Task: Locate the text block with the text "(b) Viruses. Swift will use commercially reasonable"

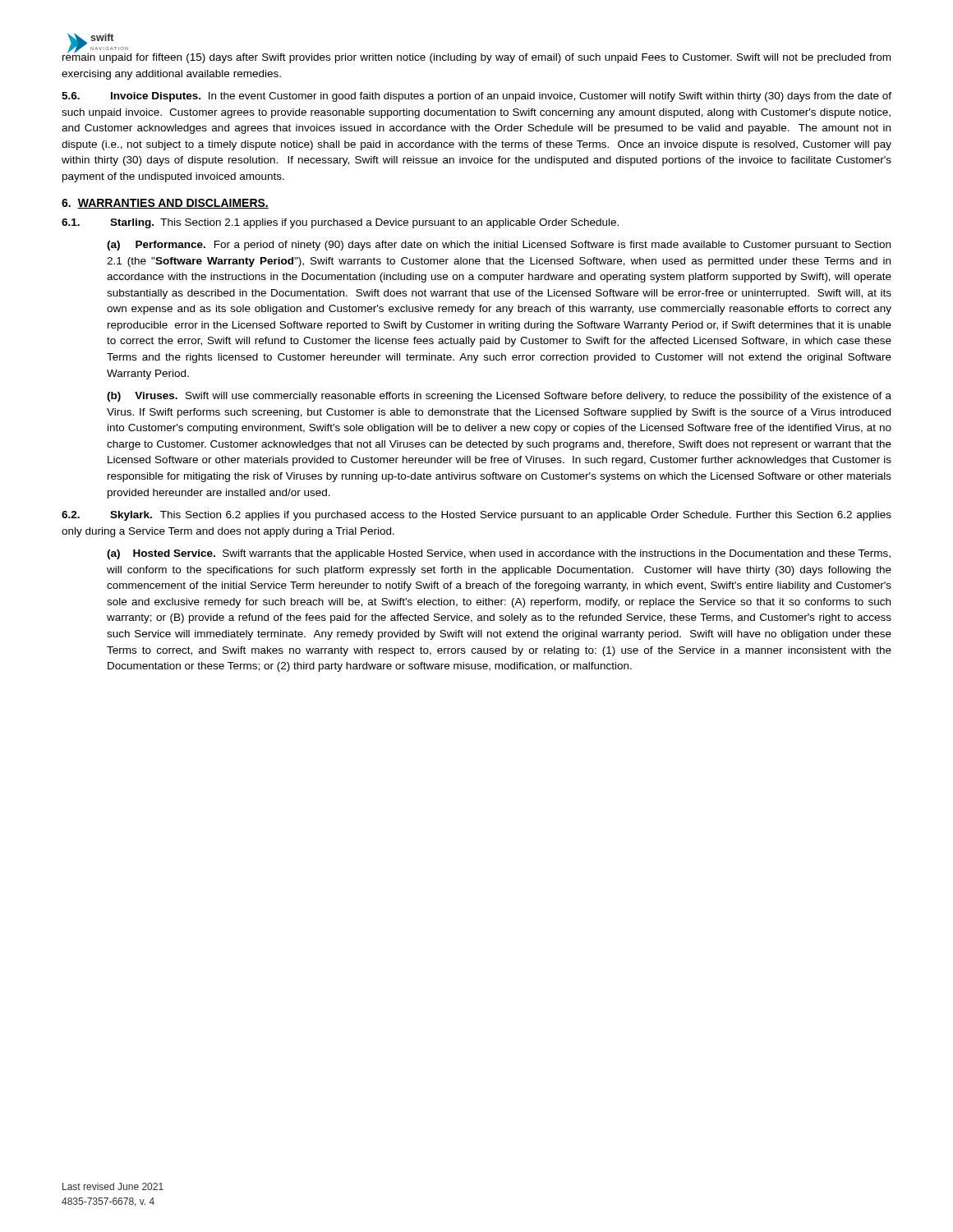Action: pos(499,444)
